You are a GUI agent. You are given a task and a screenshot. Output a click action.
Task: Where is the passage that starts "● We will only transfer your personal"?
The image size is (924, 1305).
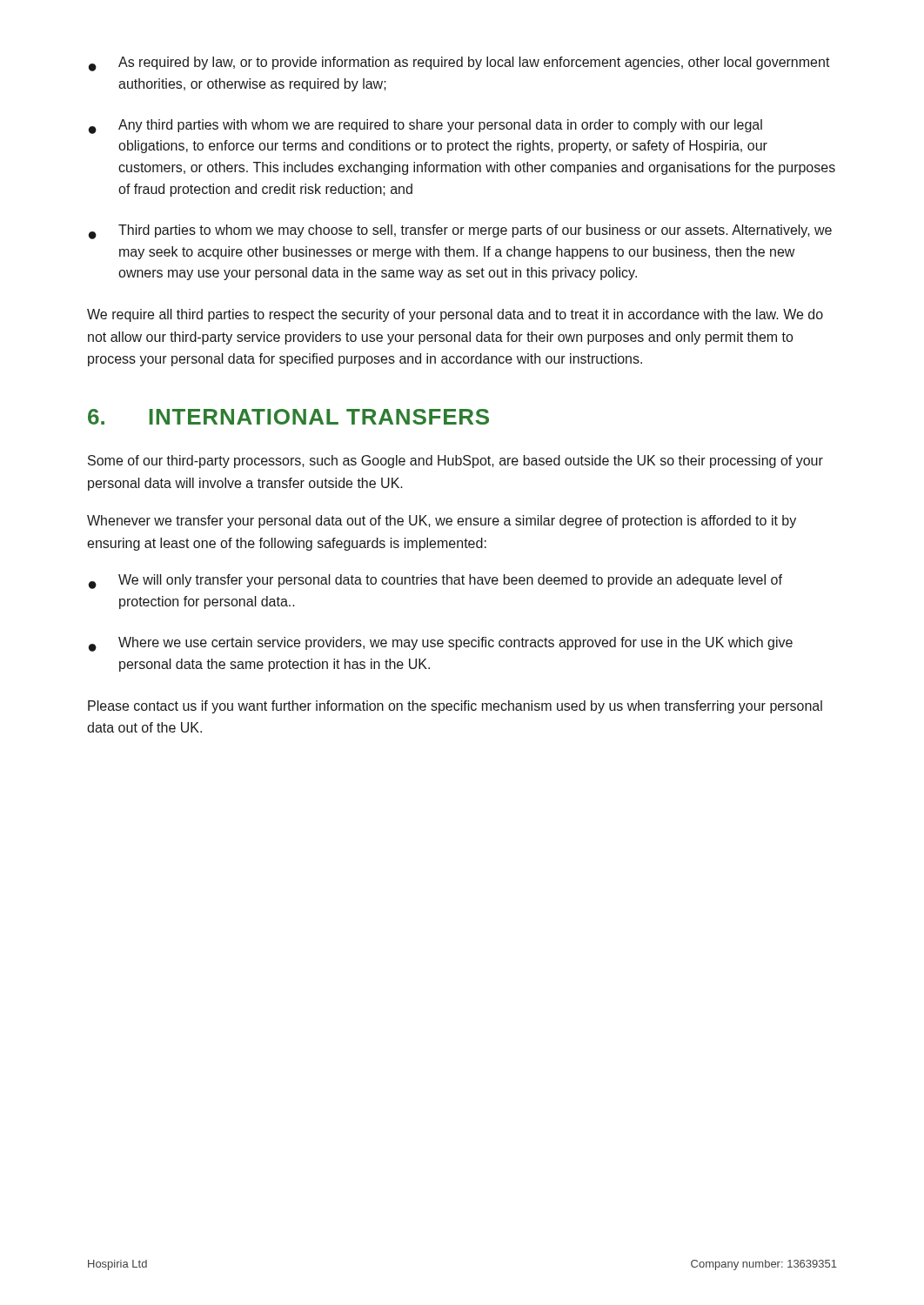[462, 592]
